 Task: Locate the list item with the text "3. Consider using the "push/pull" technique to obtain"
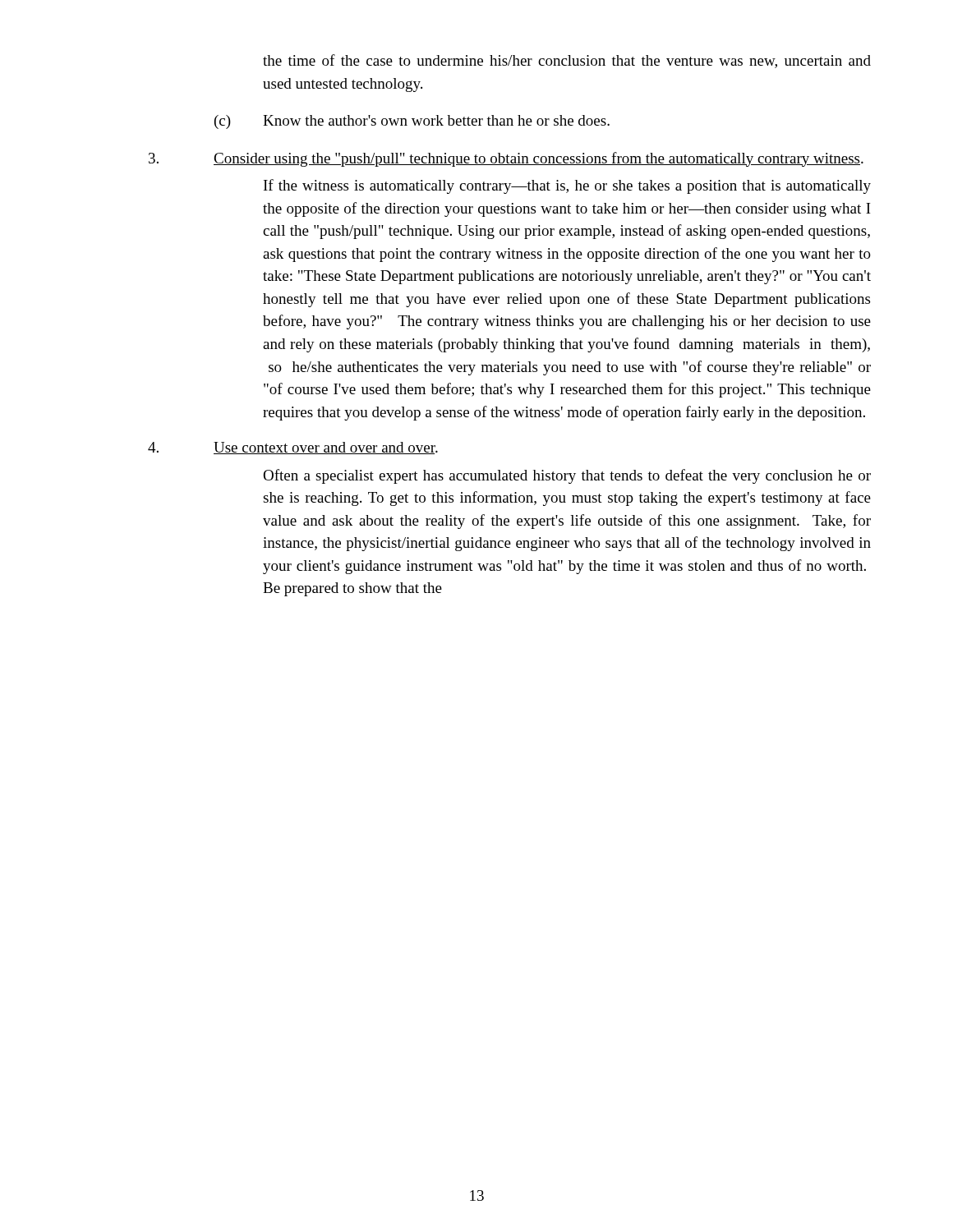[x=509, y=158]
